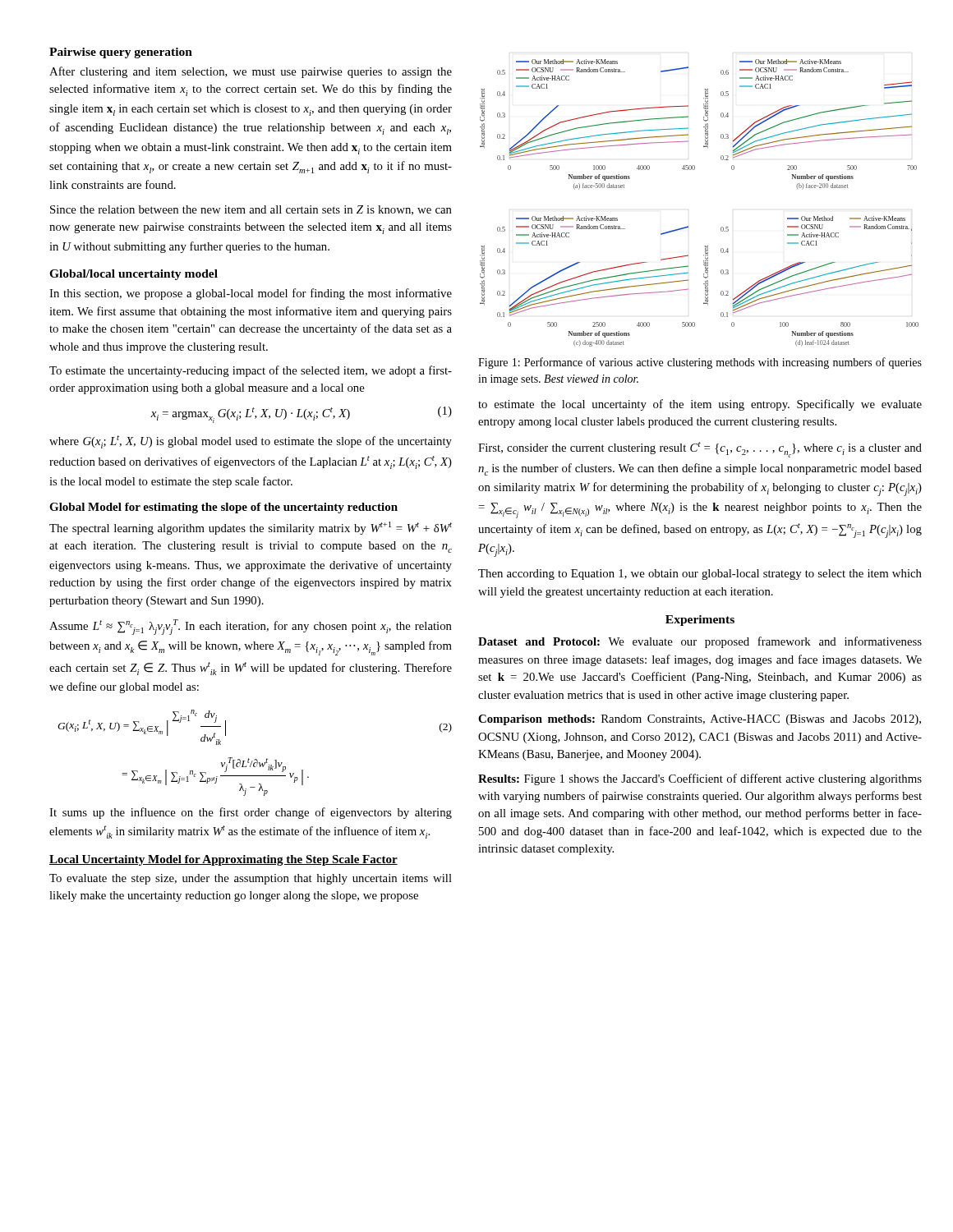The image size is (953, 1232).
Task: Locate the block of text that opens with "Then according to Equation 1, we obtain our"
Action: tap(700, 582)
